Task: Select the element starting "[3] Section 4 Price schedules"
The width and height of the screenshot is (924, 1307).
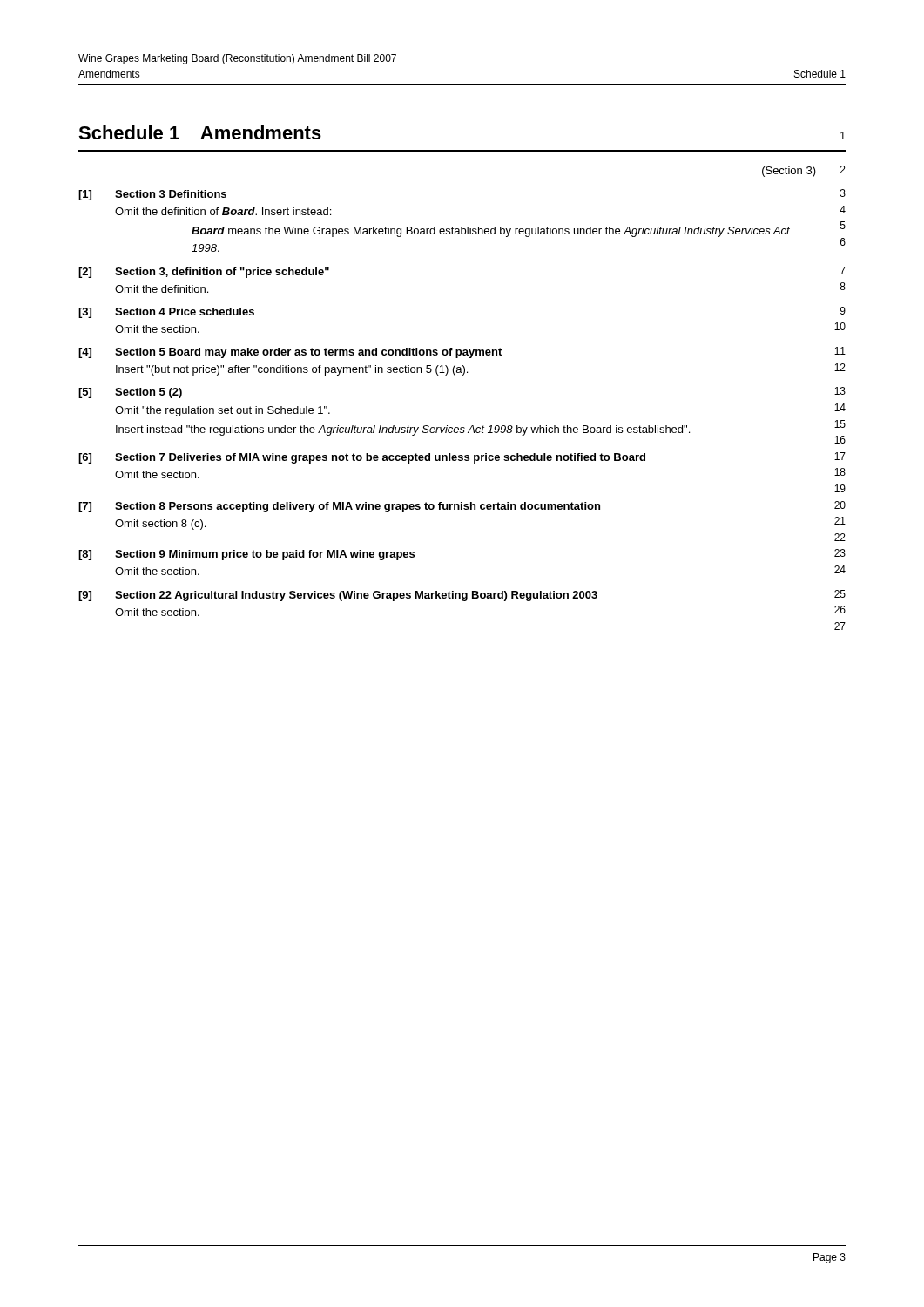Action: coord(182,312)
